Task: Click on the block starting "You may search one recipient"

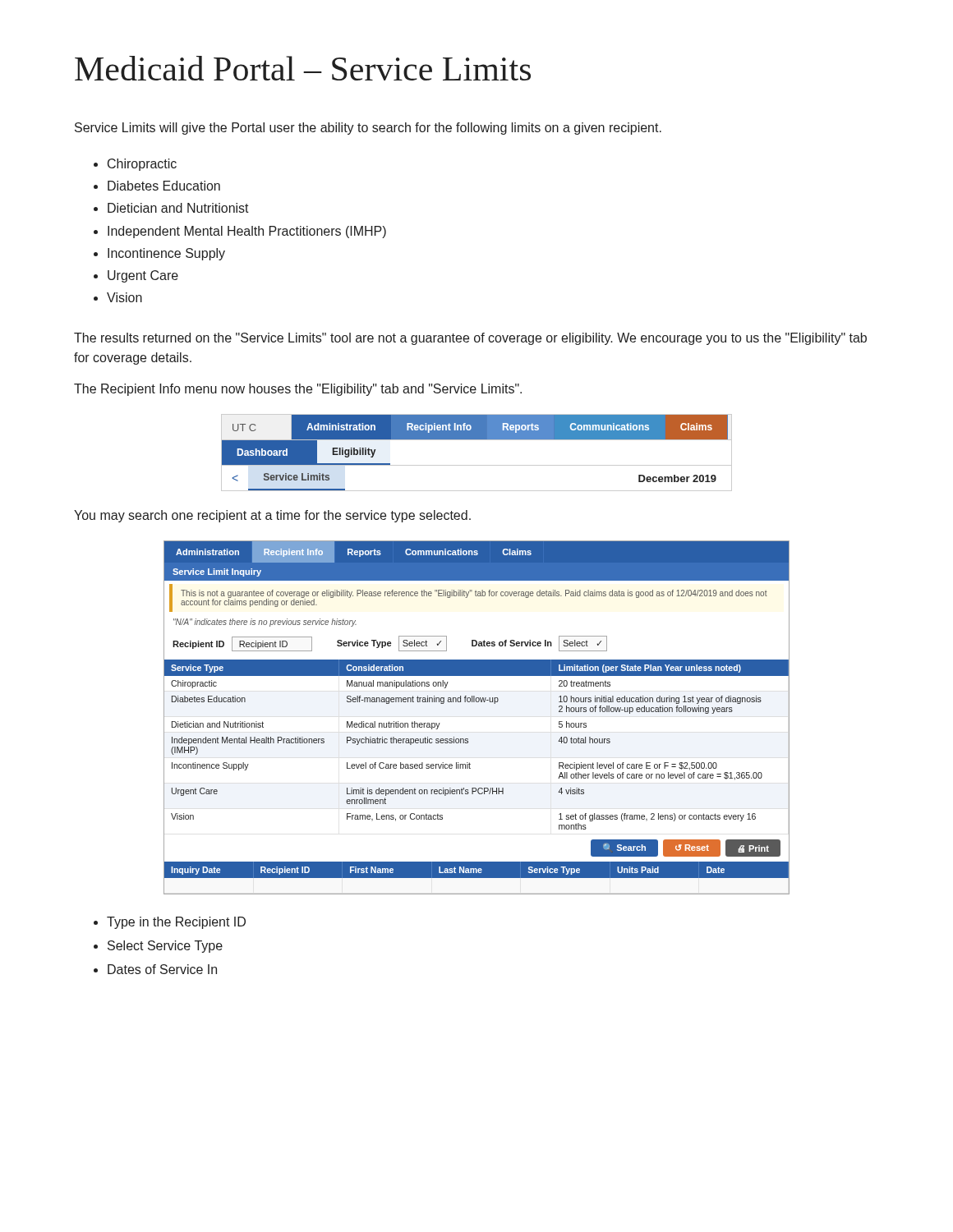Action: [x=273, y=516]
